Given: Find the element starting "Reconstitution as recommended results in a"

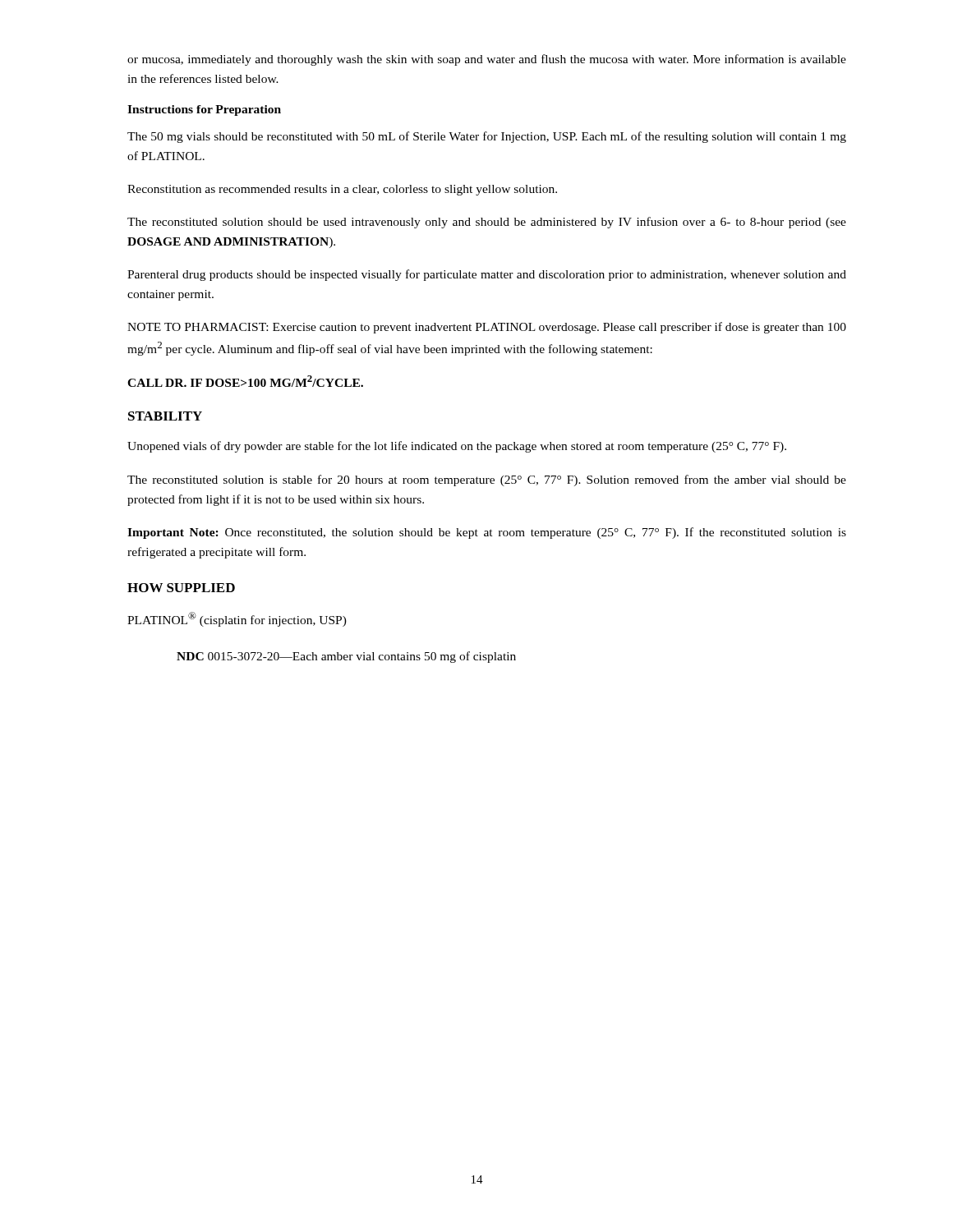Looking at the screenshot, I should click(x=343, y=189).
